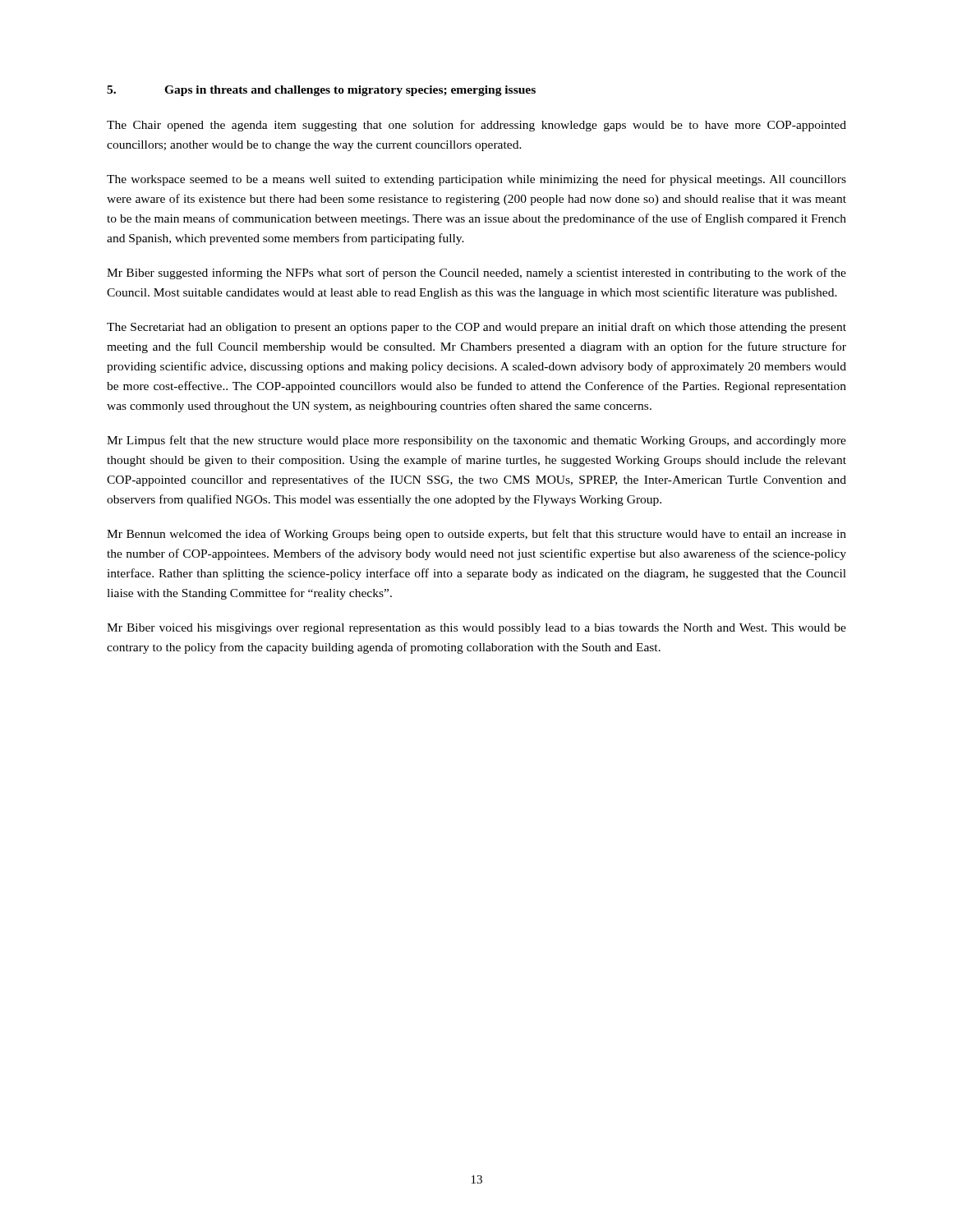
Task: Select the element starting "The Chair opened the"
Action: [476, 134]
